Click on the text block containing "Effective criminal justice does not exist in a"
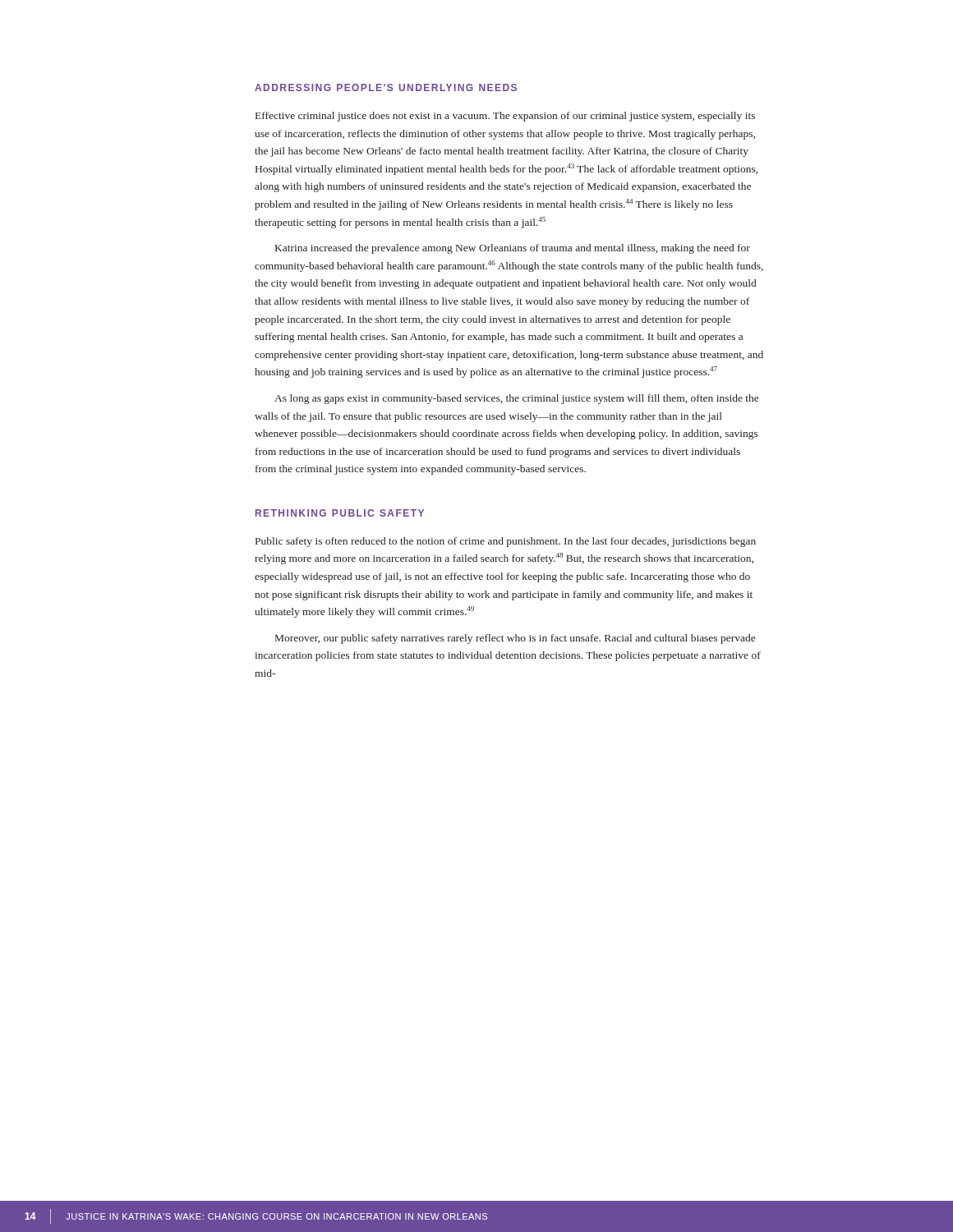The height and width of the screenshot is (1232, 953). (x=509, y=292)
